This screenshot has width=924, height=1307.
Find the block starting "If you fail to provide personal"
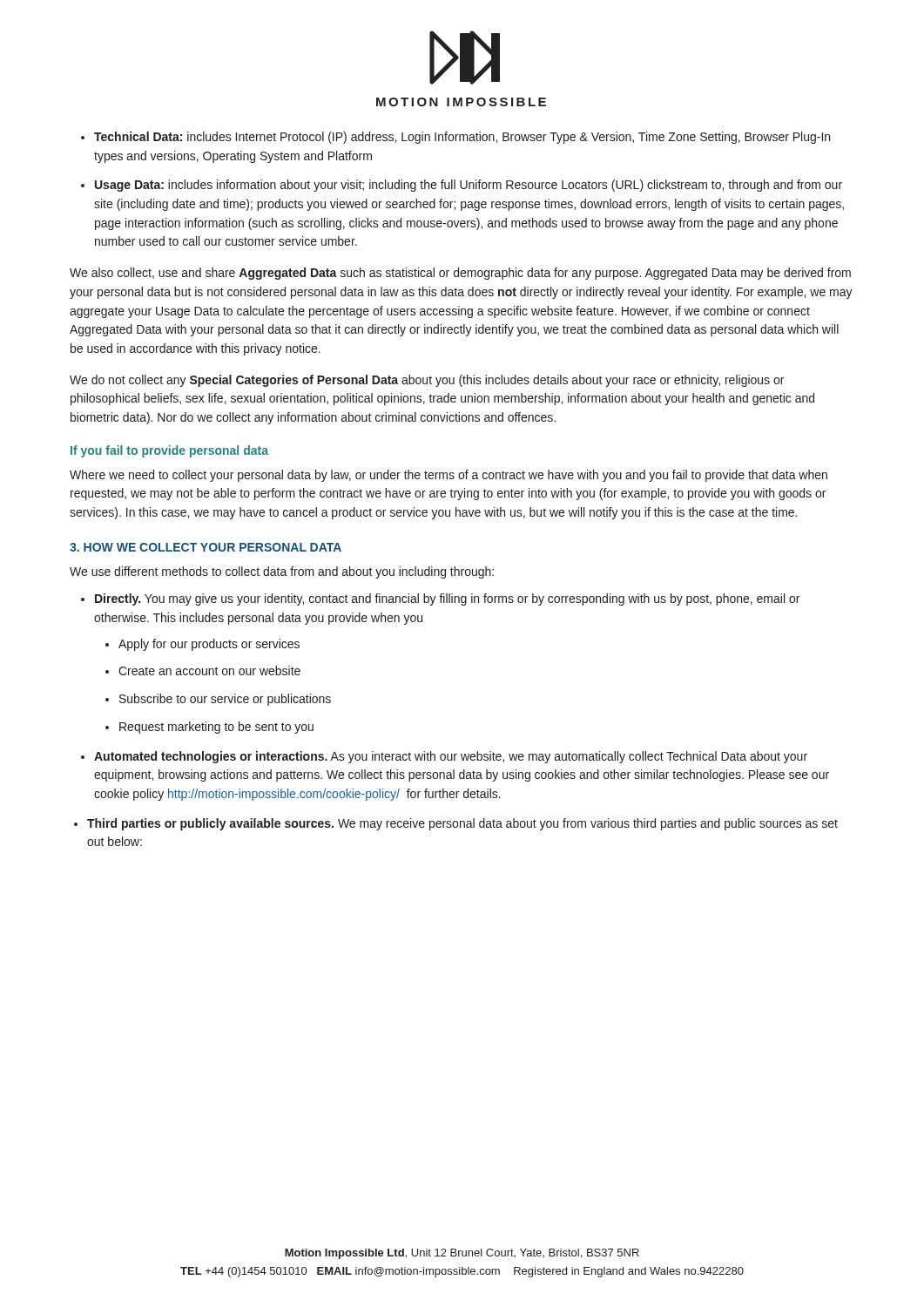[169, 450]
